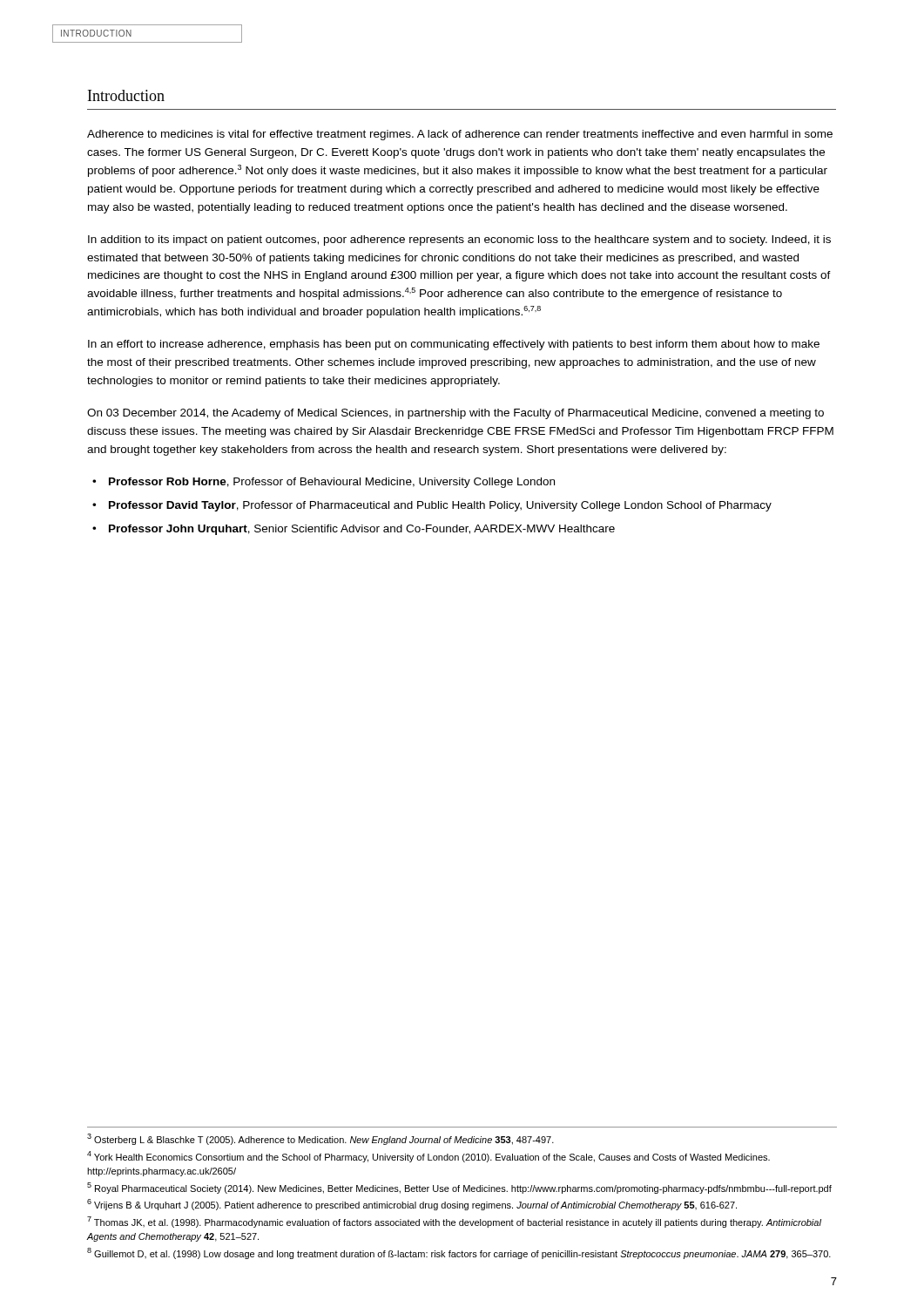Find the footnote with the text "5 Royal Pharmaceutical Society (2014). New"

pos(459,1187)
